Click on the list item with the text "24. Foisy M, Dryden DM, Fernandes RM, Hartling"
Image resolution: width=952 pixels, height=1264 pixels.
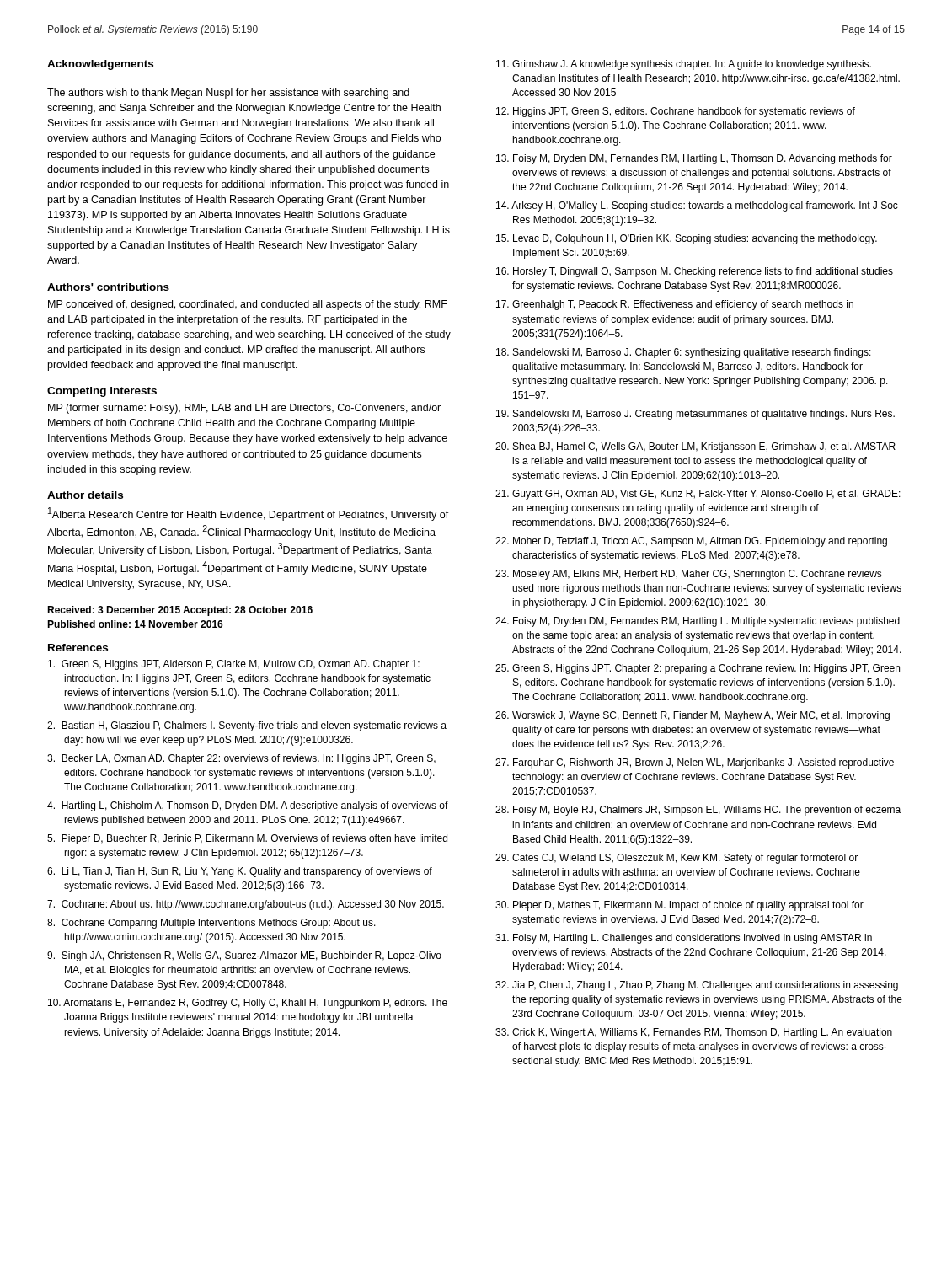(699, 635)
